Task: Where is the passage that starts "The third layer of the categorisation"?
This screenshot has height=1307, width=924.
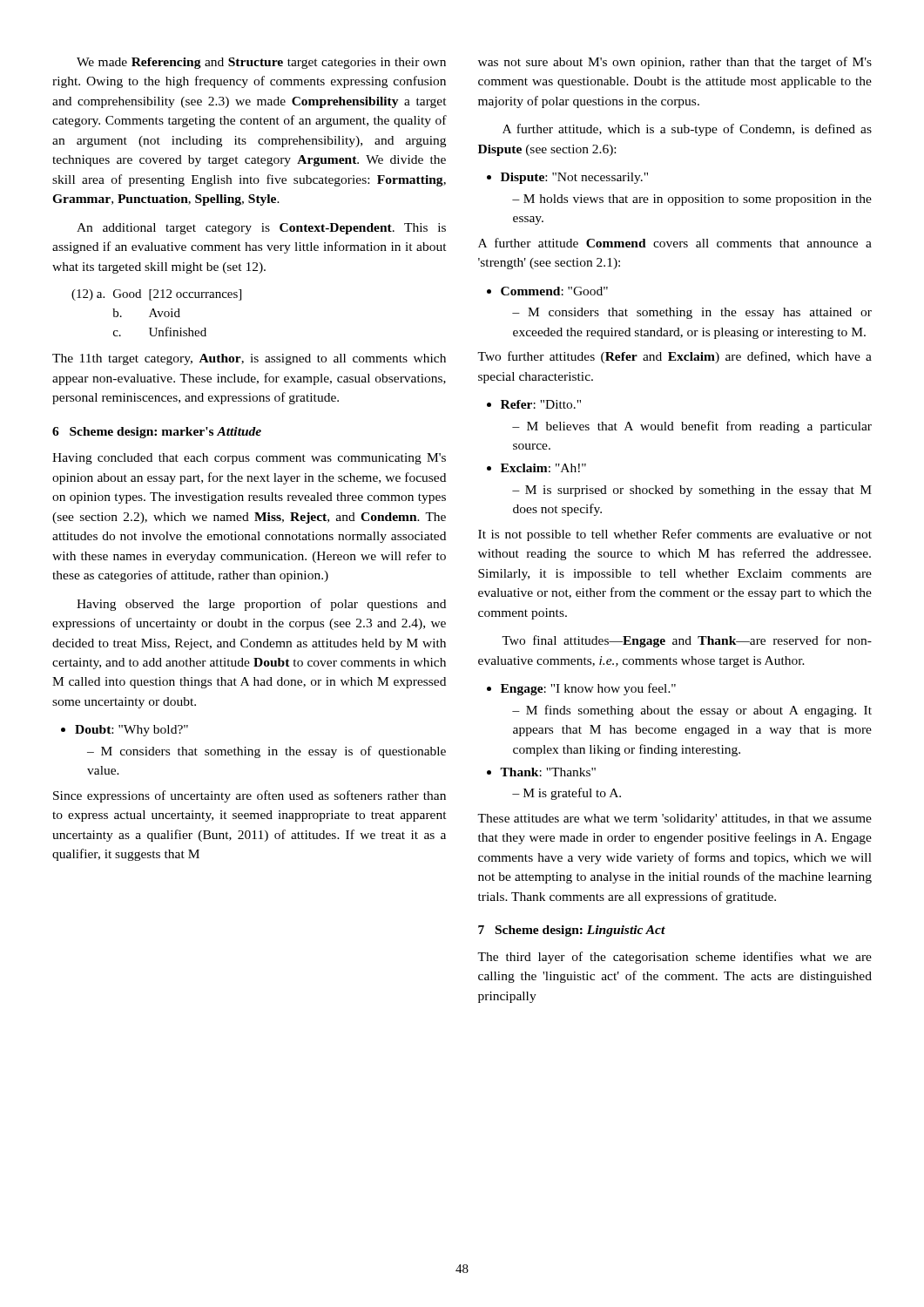Action: pyautogui.click(x=675, y=976)
